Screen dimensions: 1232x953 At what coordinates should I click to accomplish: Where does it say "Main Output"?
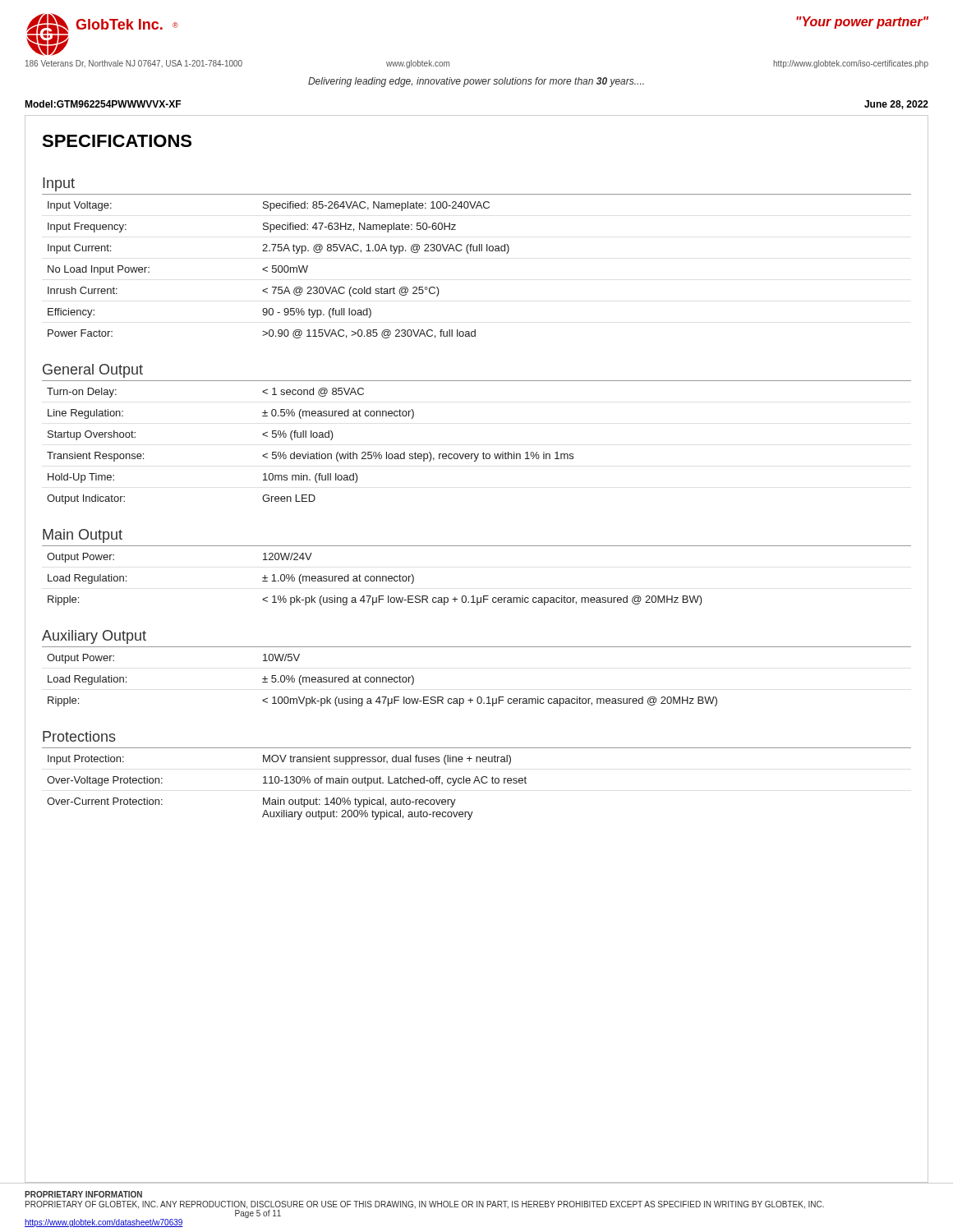click(x=82, y=535)
